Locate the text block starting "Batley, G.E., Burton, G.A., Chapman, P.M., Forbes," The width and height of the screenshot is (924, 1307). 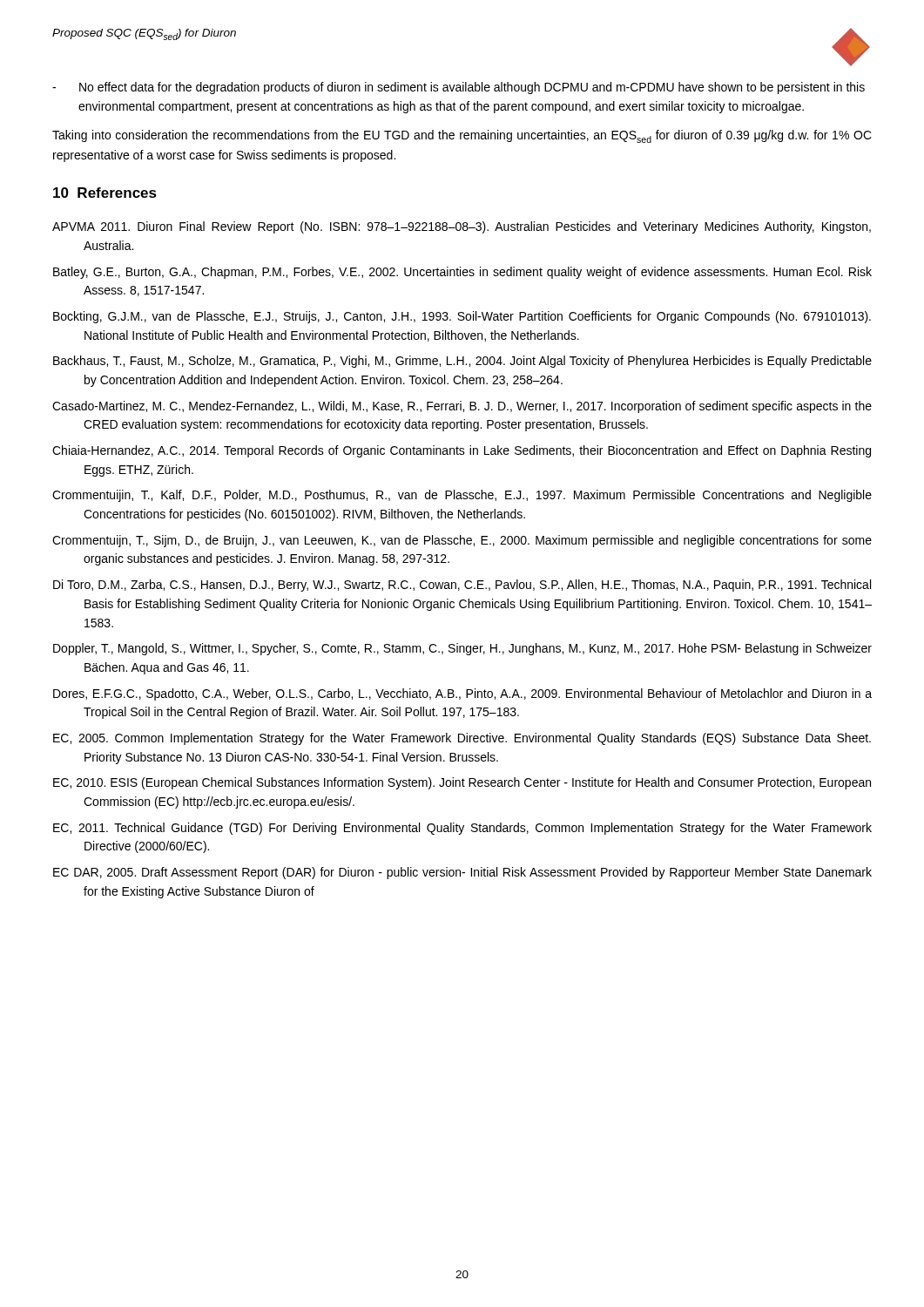tap(462, 281)
